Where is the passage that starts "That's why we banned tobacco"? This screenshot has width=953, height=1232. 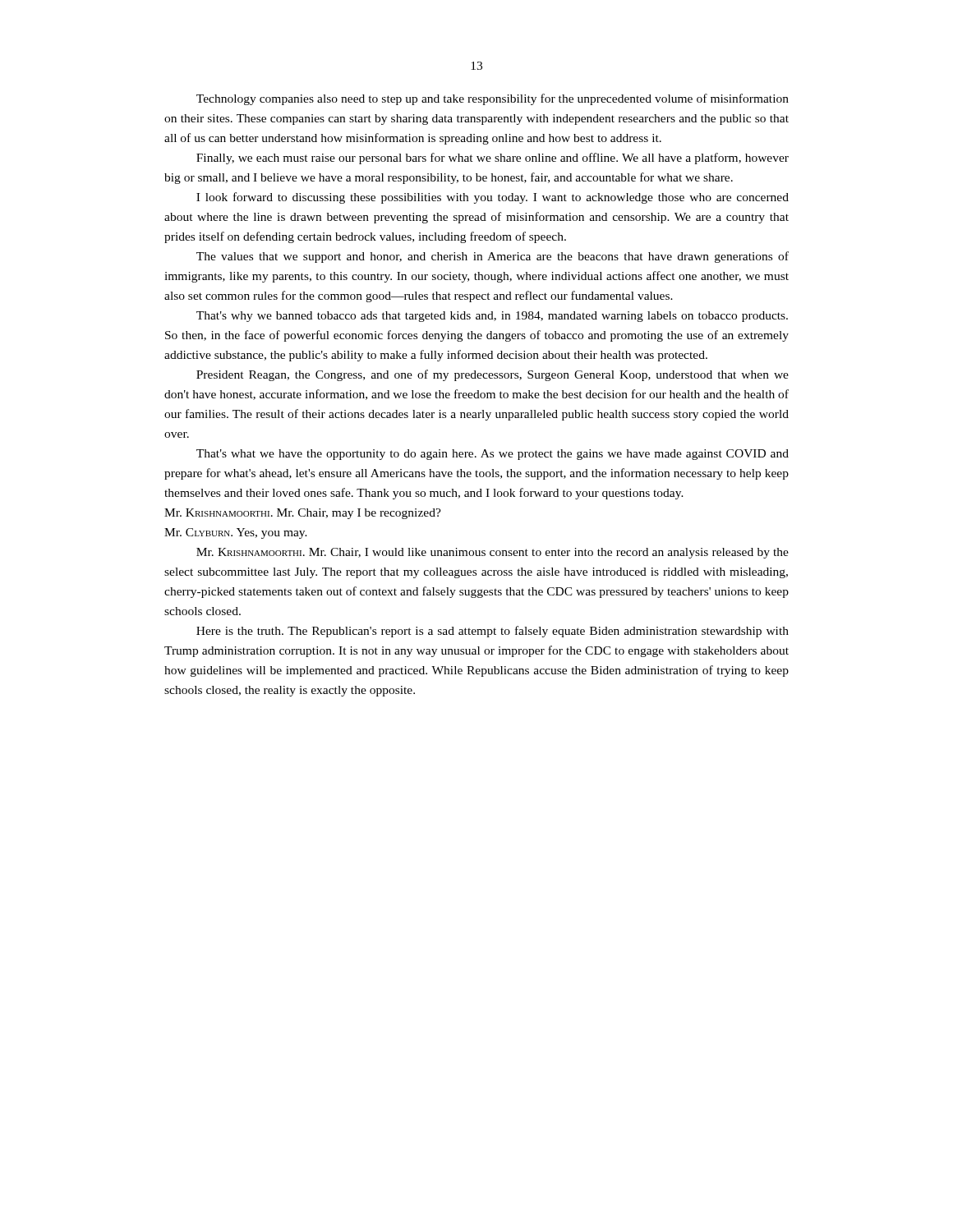(x=476, y=335)
